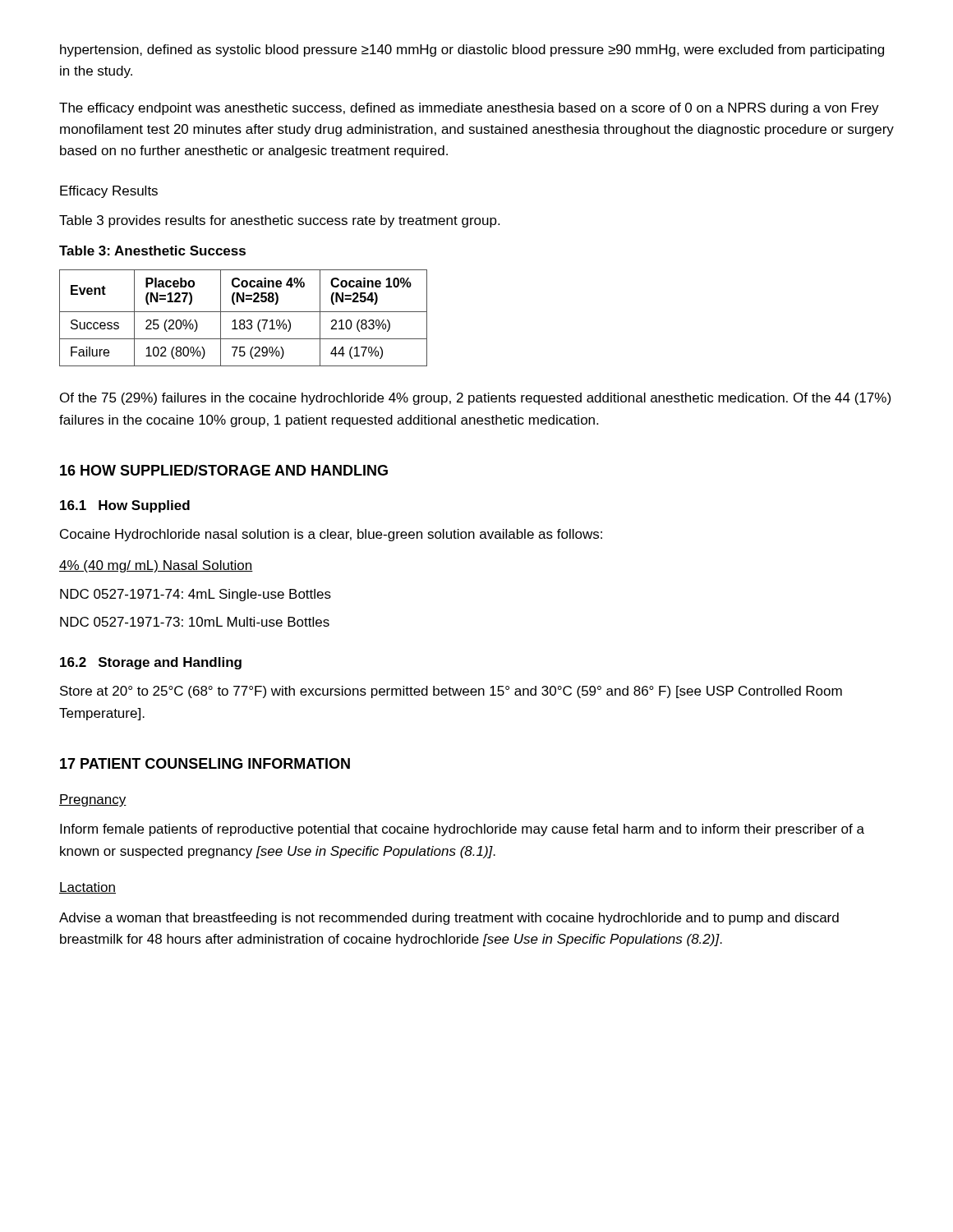953x1232 pixels.
Task: Point to the text starting "Advise a woman"
Action: 449,928
